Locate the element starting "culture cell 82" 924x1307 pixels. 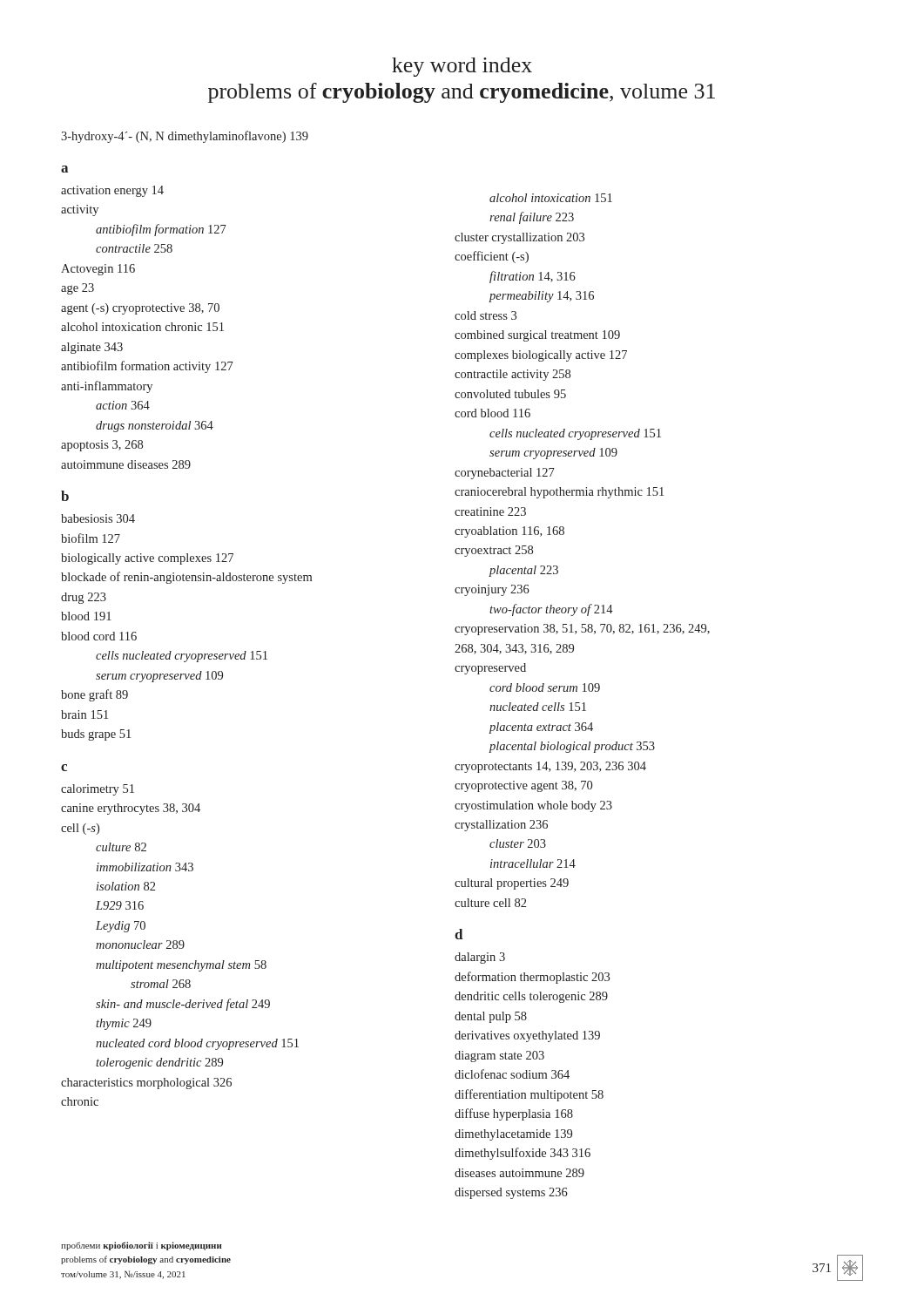pos(491,903)
